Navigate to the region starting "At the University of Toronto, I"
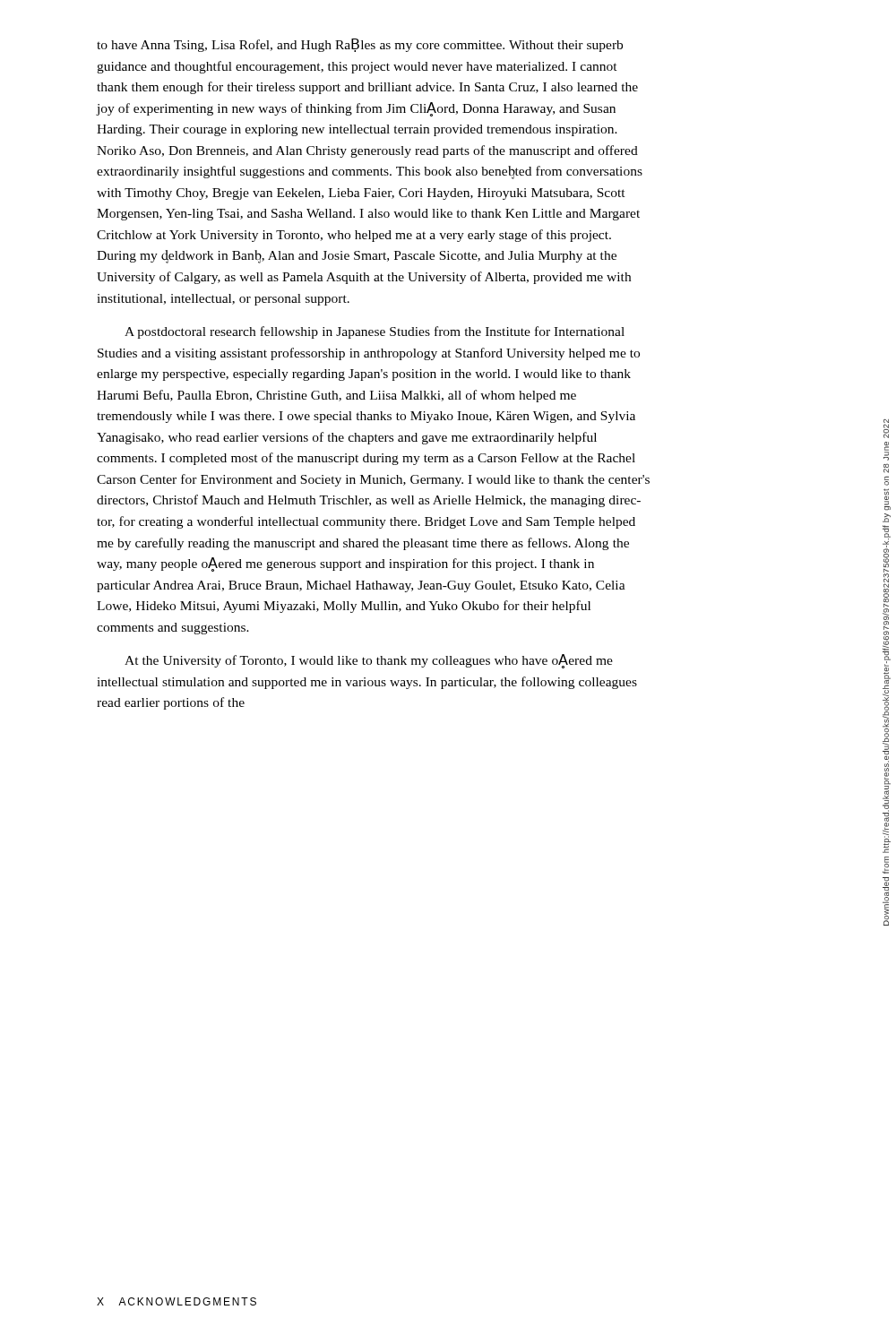 [374, 681]
